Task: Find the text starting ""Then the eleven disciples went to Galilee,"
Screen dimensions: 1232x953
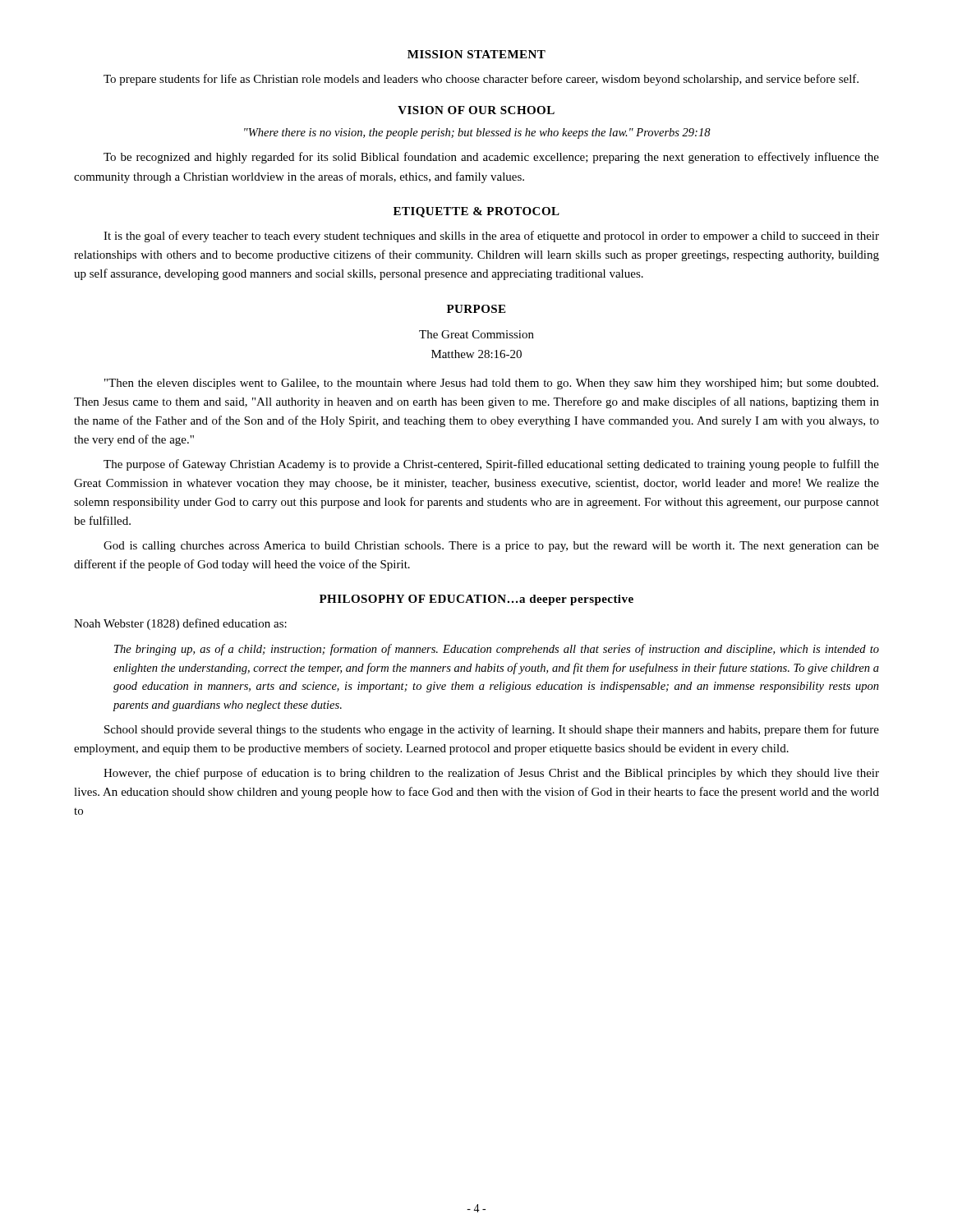Action: tap(476, 474)
